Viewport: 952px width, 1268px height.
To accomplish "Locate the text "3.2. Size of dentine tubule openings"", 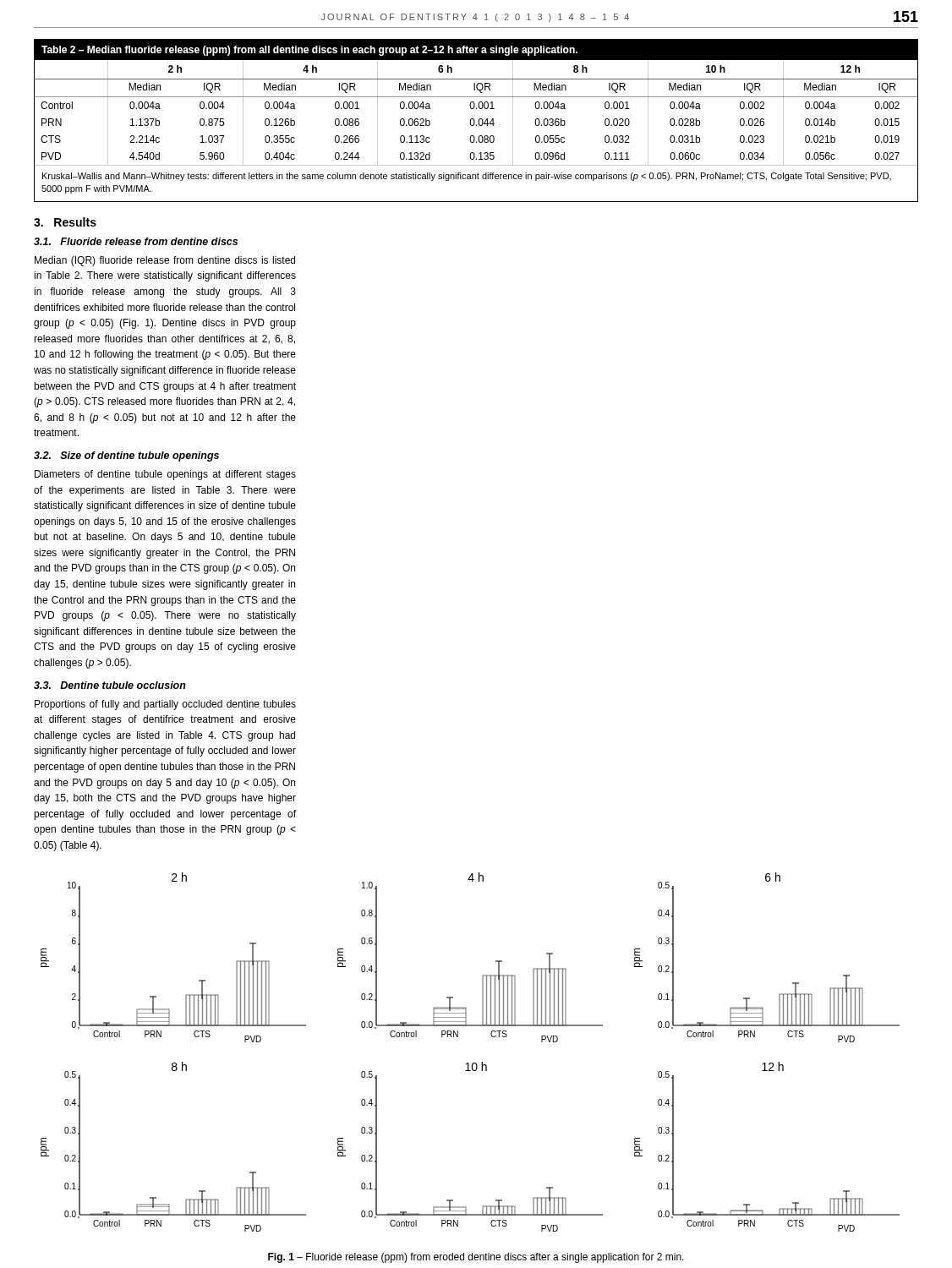I will point(127,456).
